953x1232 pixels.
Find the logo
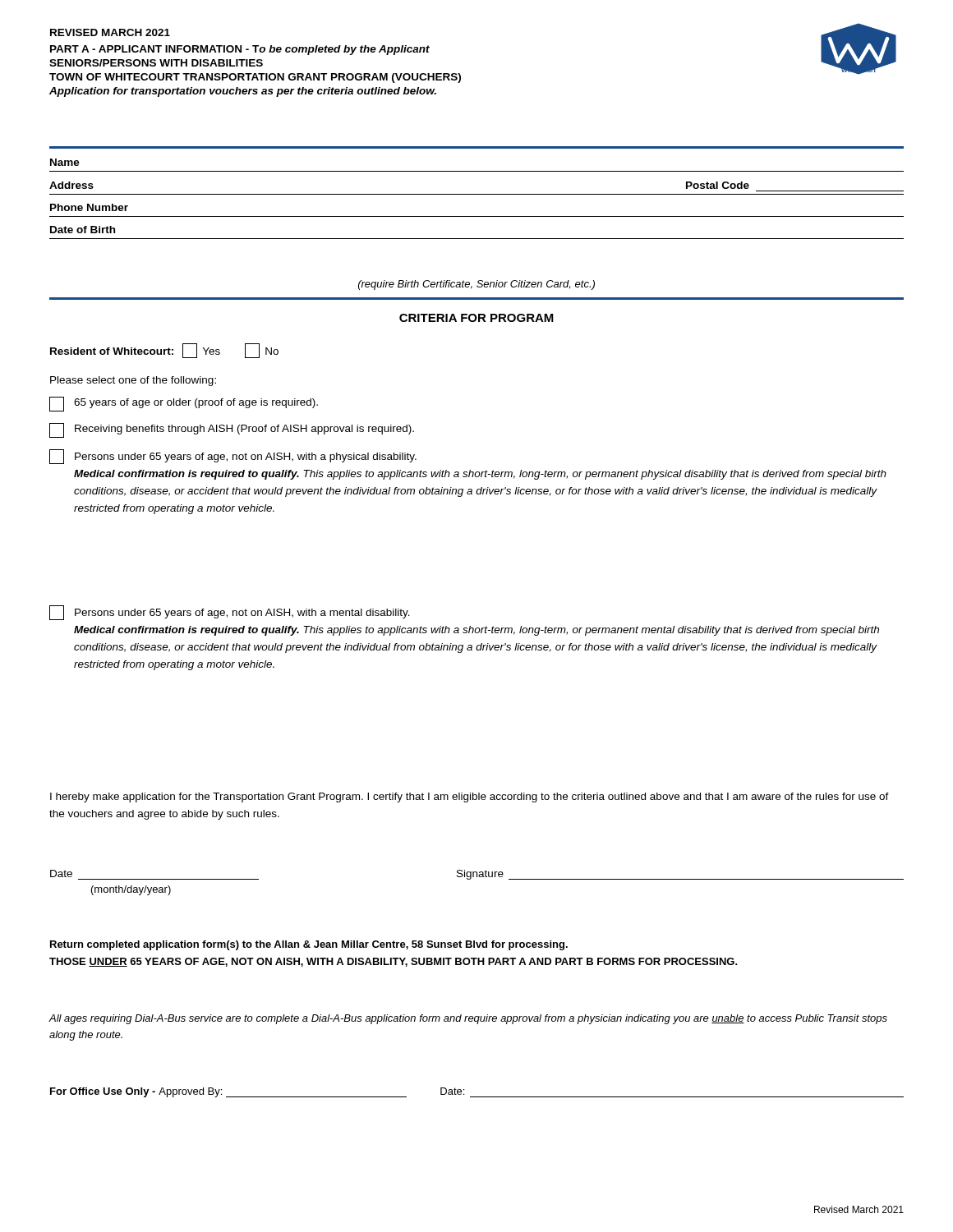859,48
